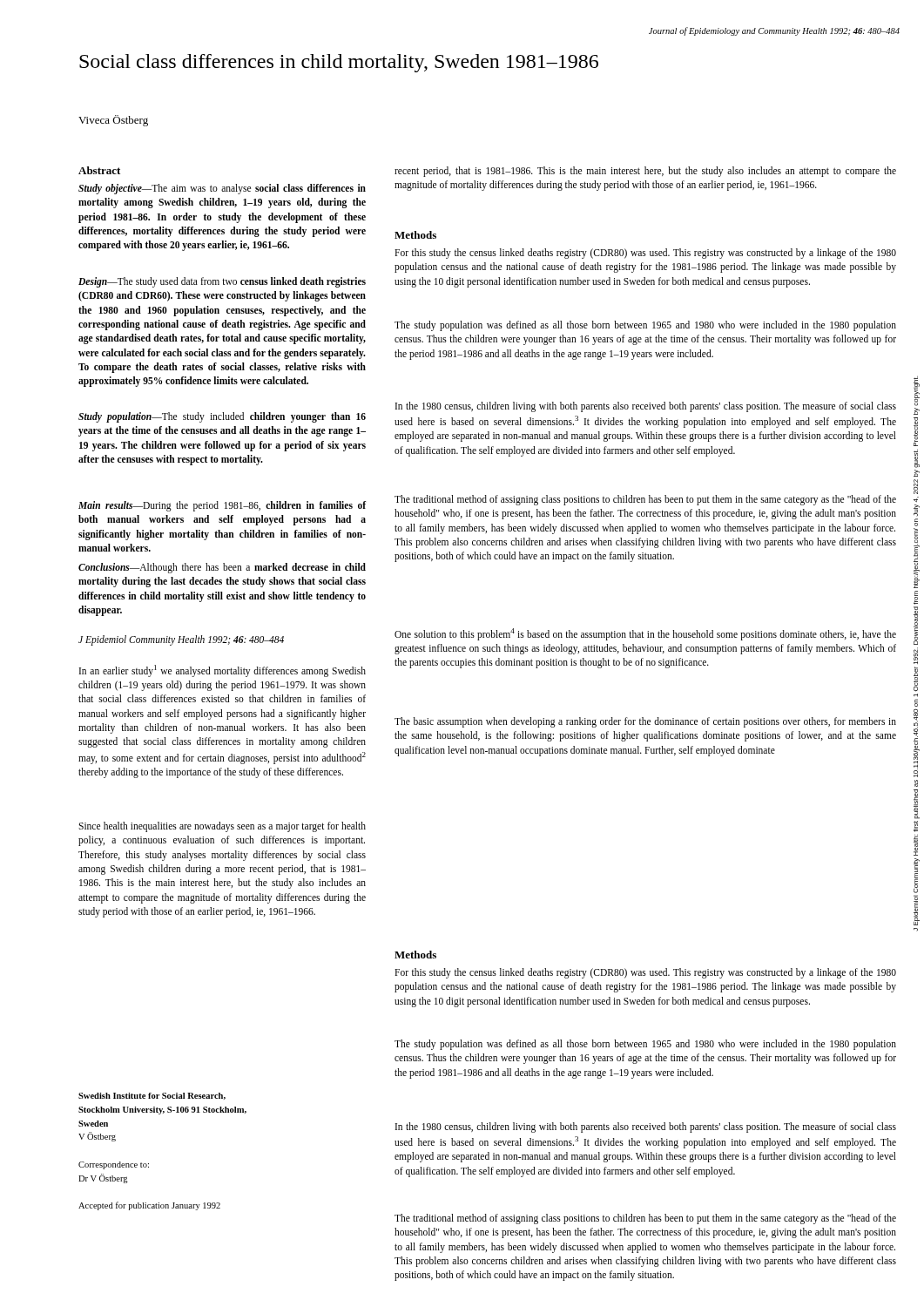Find the block on this page that starts "Conclusions—Although there has"

[x=222, y=589]
